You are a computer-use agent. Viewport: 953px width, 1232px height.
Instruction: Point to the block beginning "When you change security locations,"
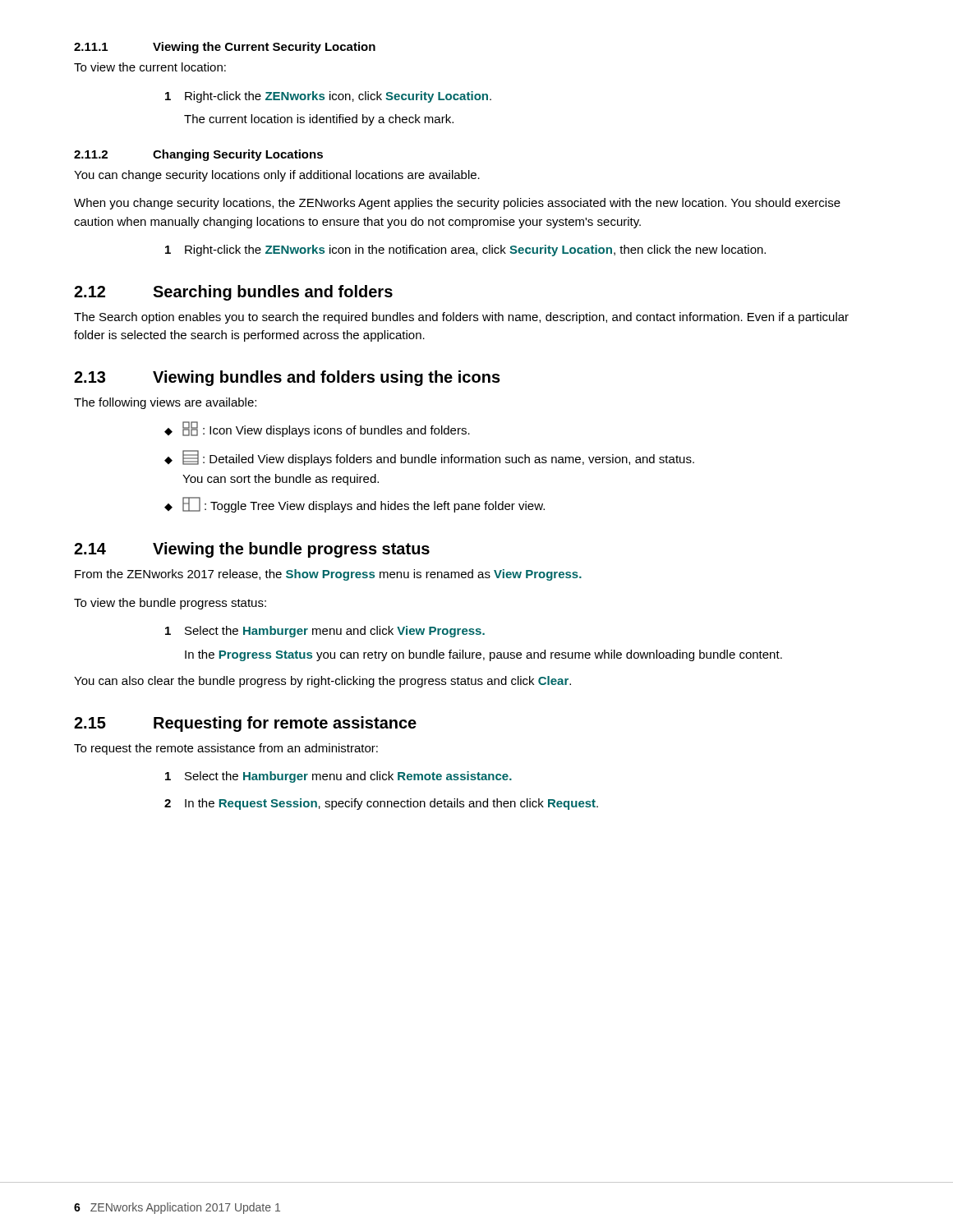457,212
